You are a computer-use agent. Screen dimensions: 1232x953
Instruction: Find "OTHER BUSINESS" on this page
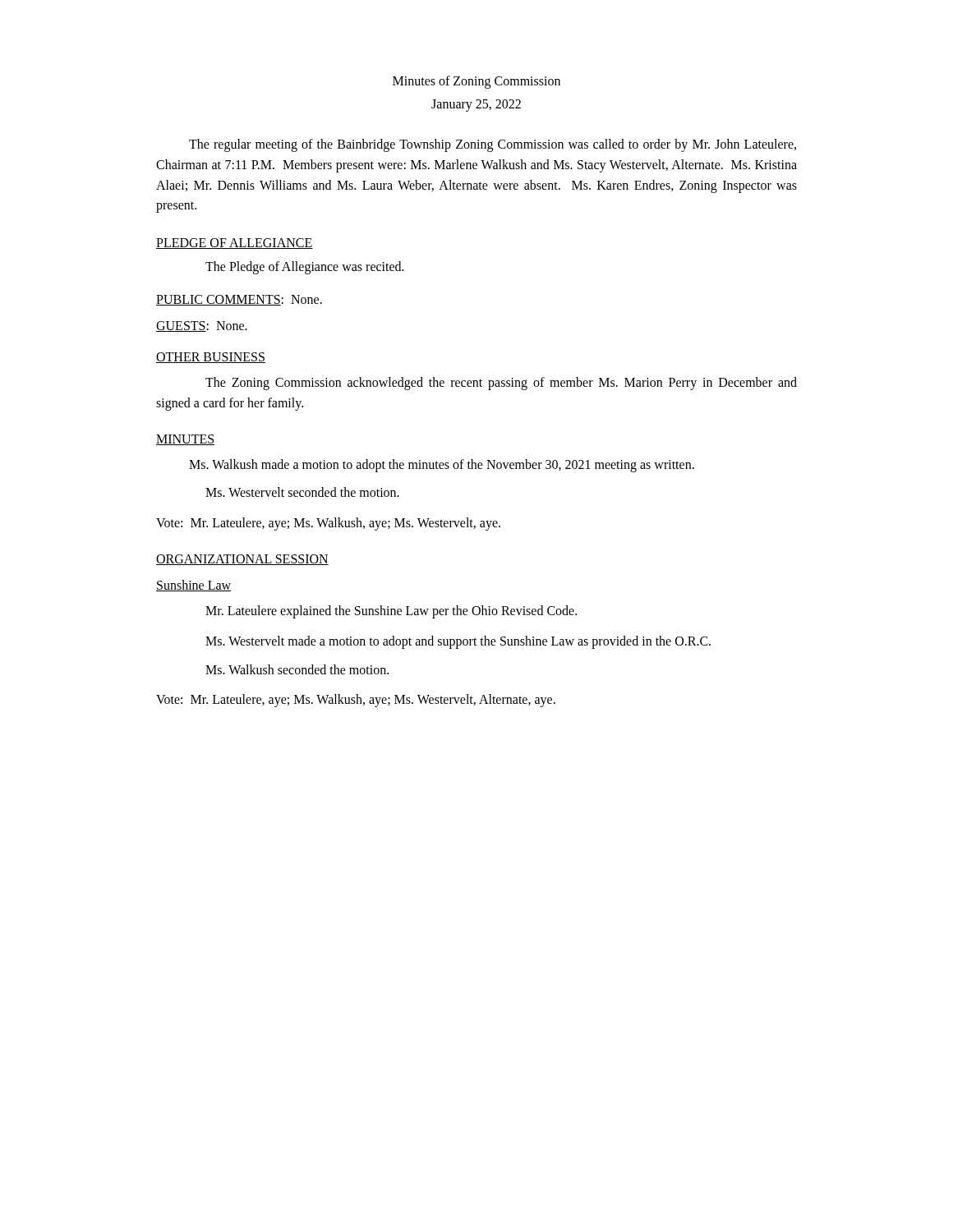click(x=211, y=357)
